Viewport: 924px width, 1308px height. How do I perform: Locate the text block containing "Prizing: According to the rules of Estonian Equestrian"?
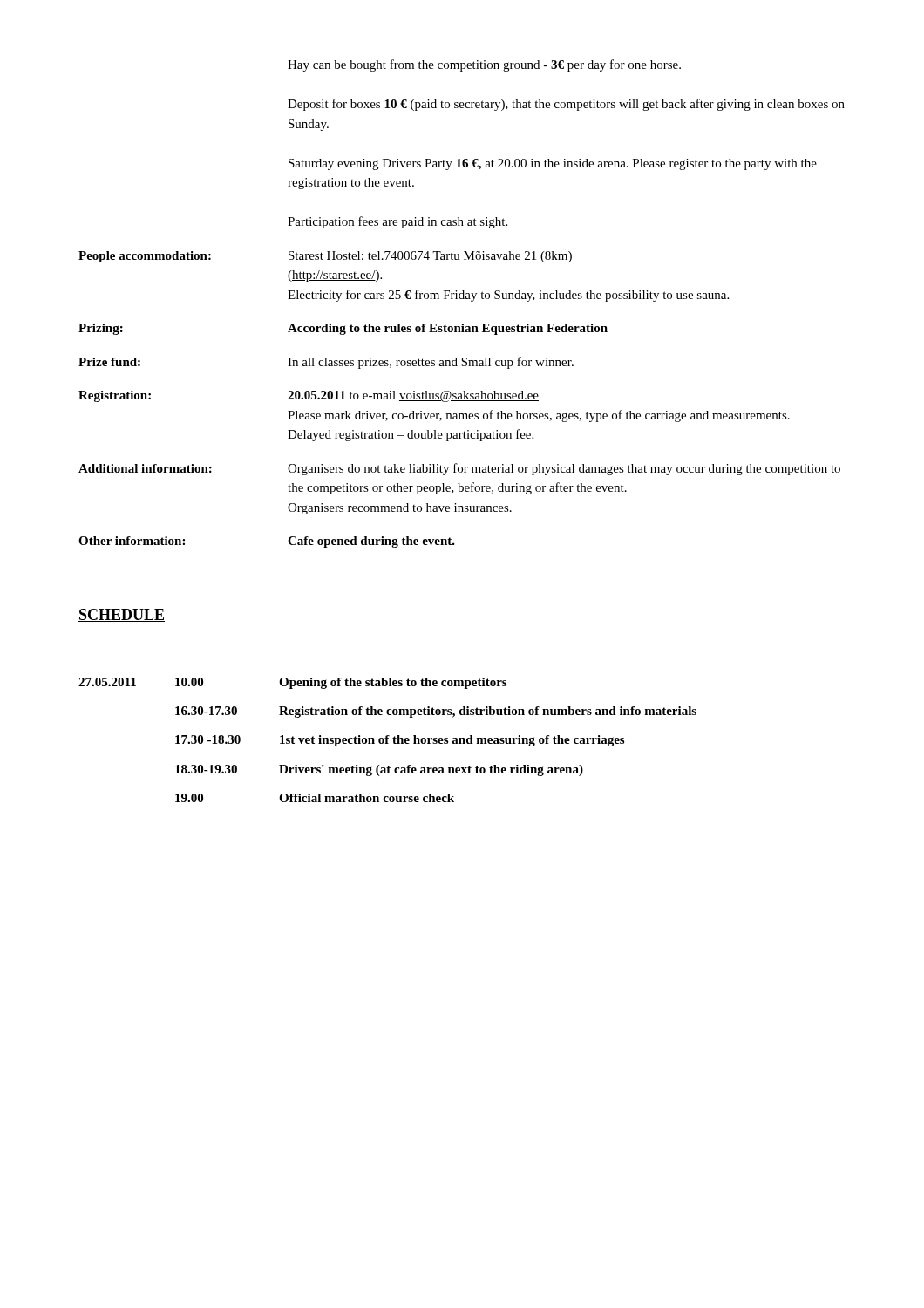(462, 328)
